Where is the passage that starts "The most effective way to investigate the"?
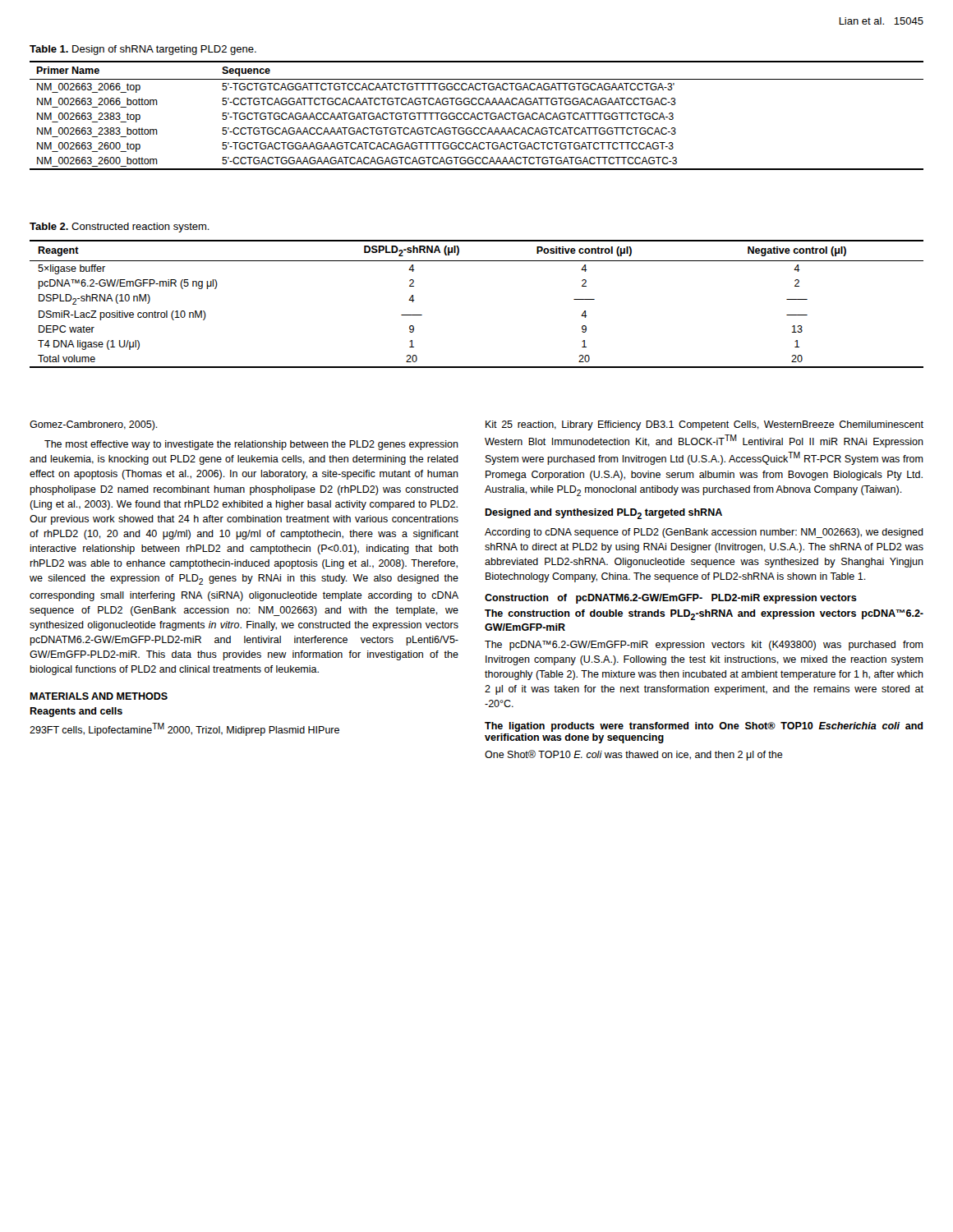 pyautogui.click(x=244, y=557)
